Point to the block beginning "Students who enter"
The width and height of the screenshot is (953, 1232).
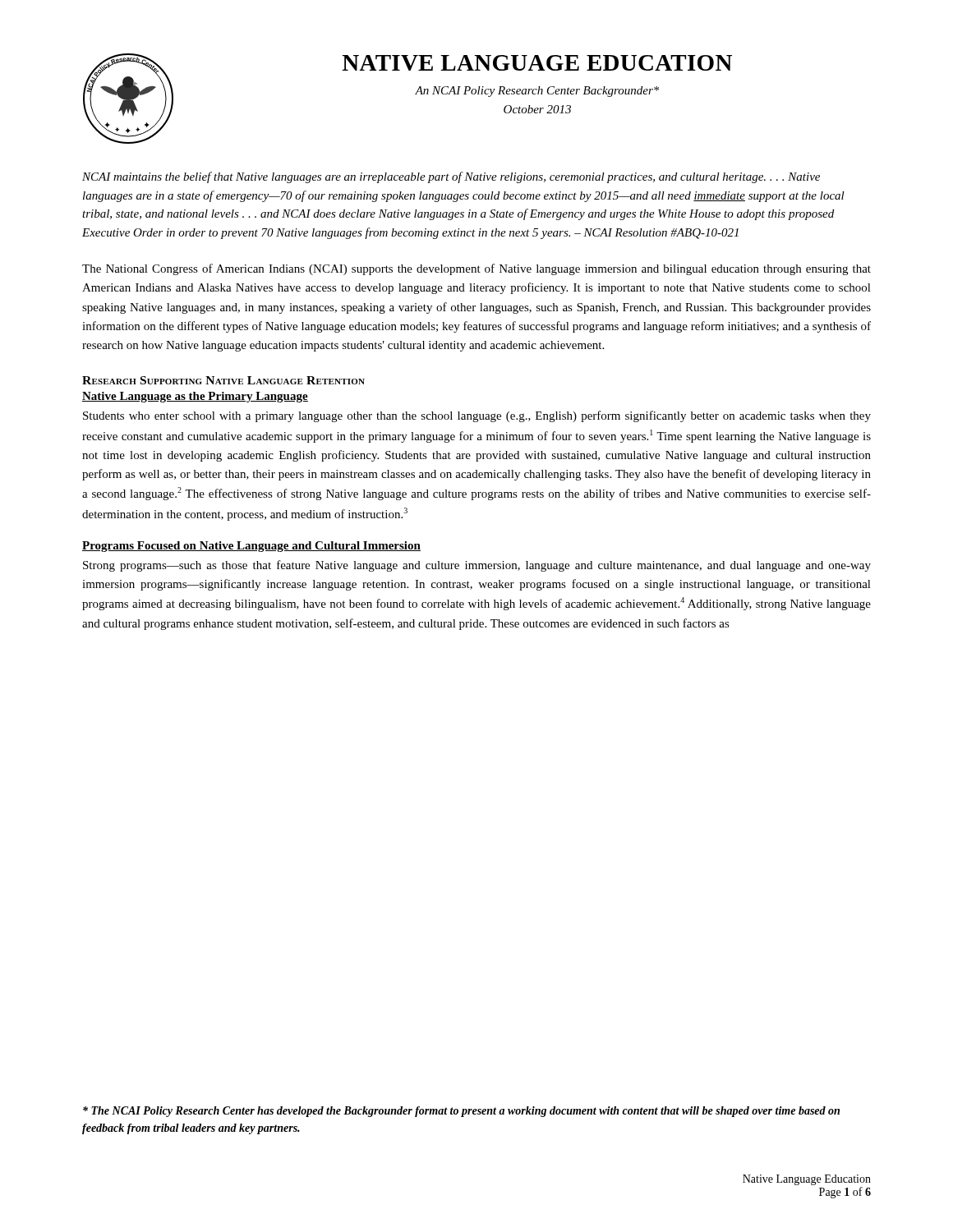(x=476, y=465)
